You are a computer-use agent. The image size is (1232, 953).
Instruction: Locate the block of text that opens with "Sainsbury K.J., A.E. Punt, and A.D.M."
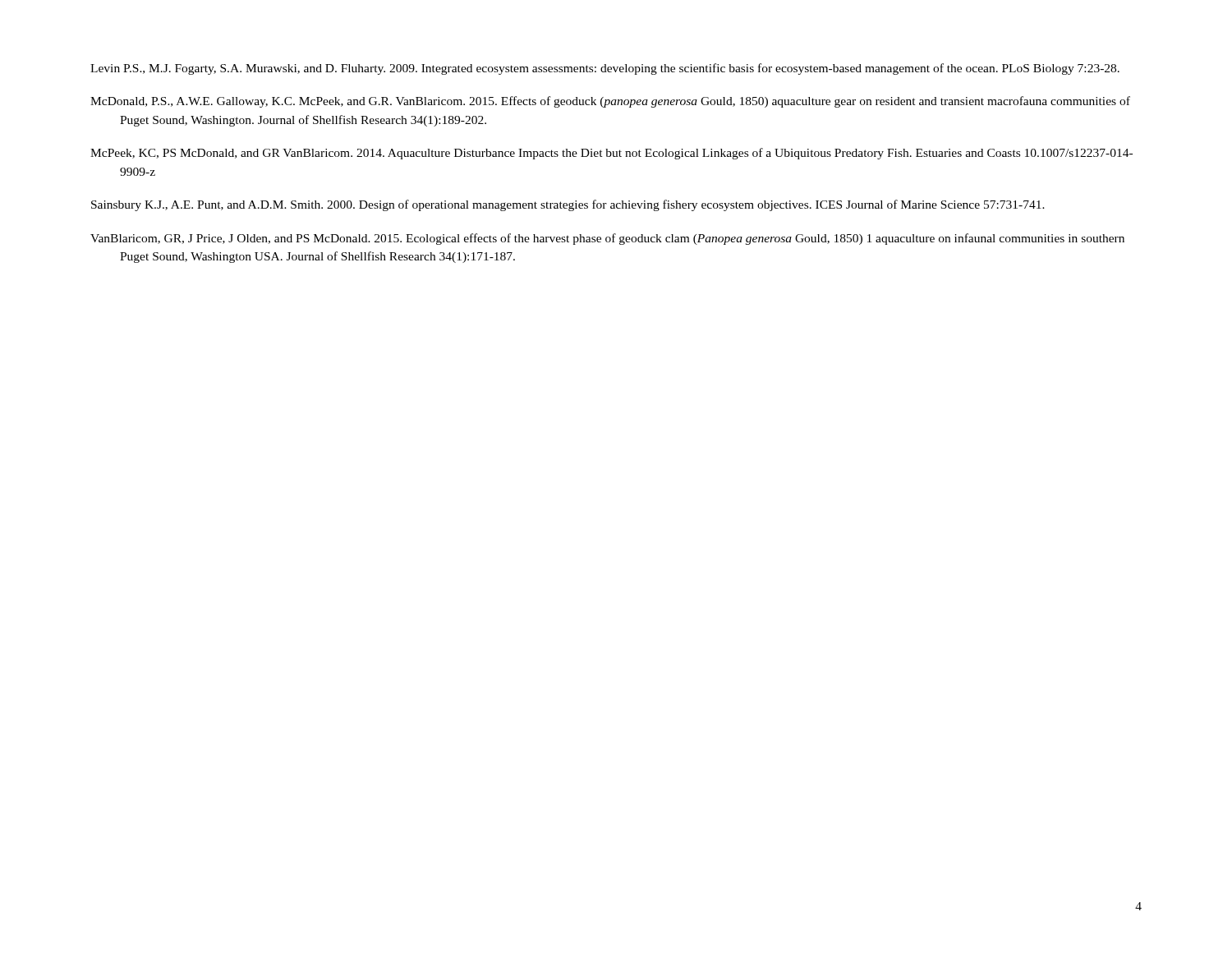pos(568,204)
